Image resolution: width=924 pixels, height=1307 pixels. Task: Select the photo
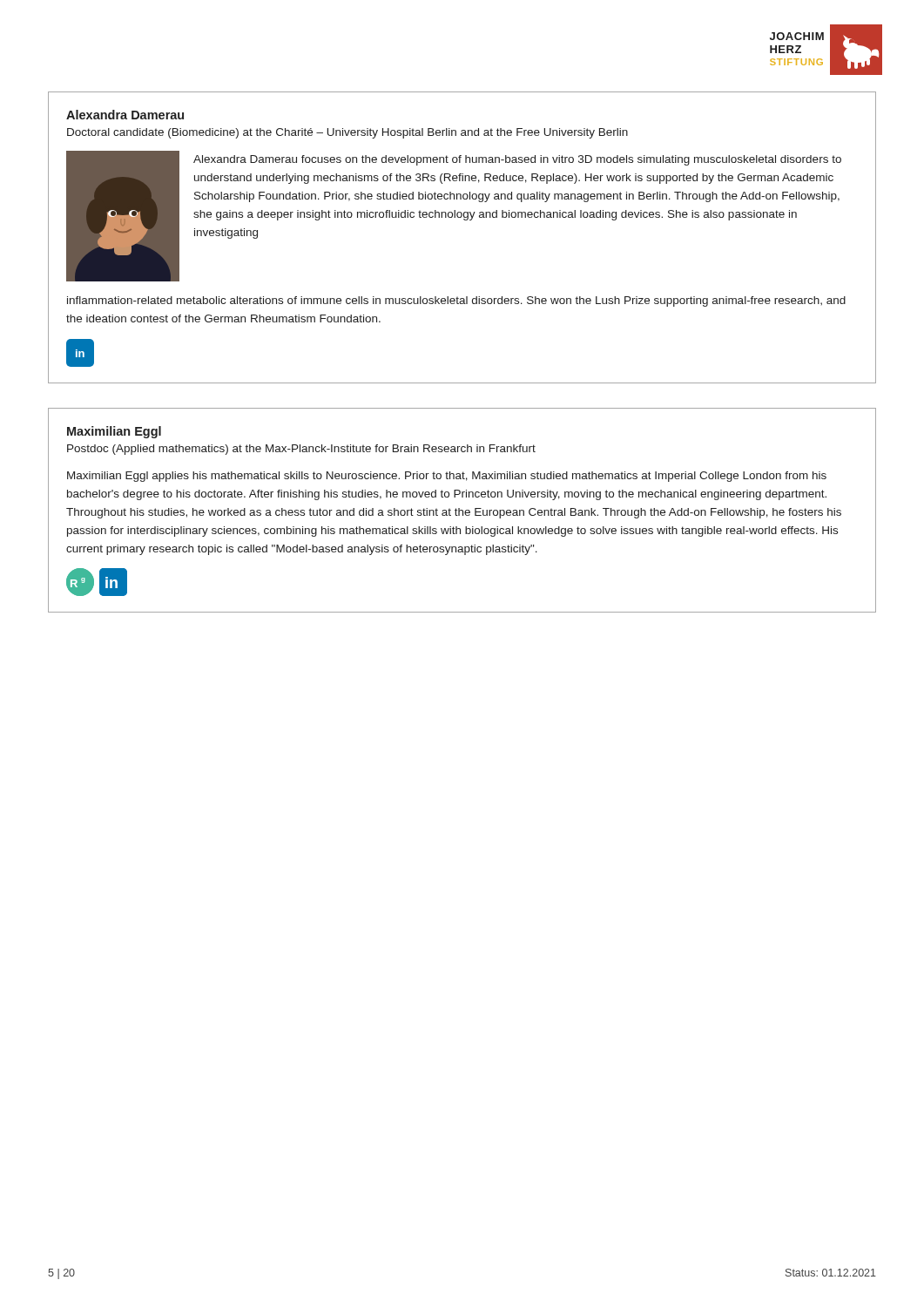123,216
